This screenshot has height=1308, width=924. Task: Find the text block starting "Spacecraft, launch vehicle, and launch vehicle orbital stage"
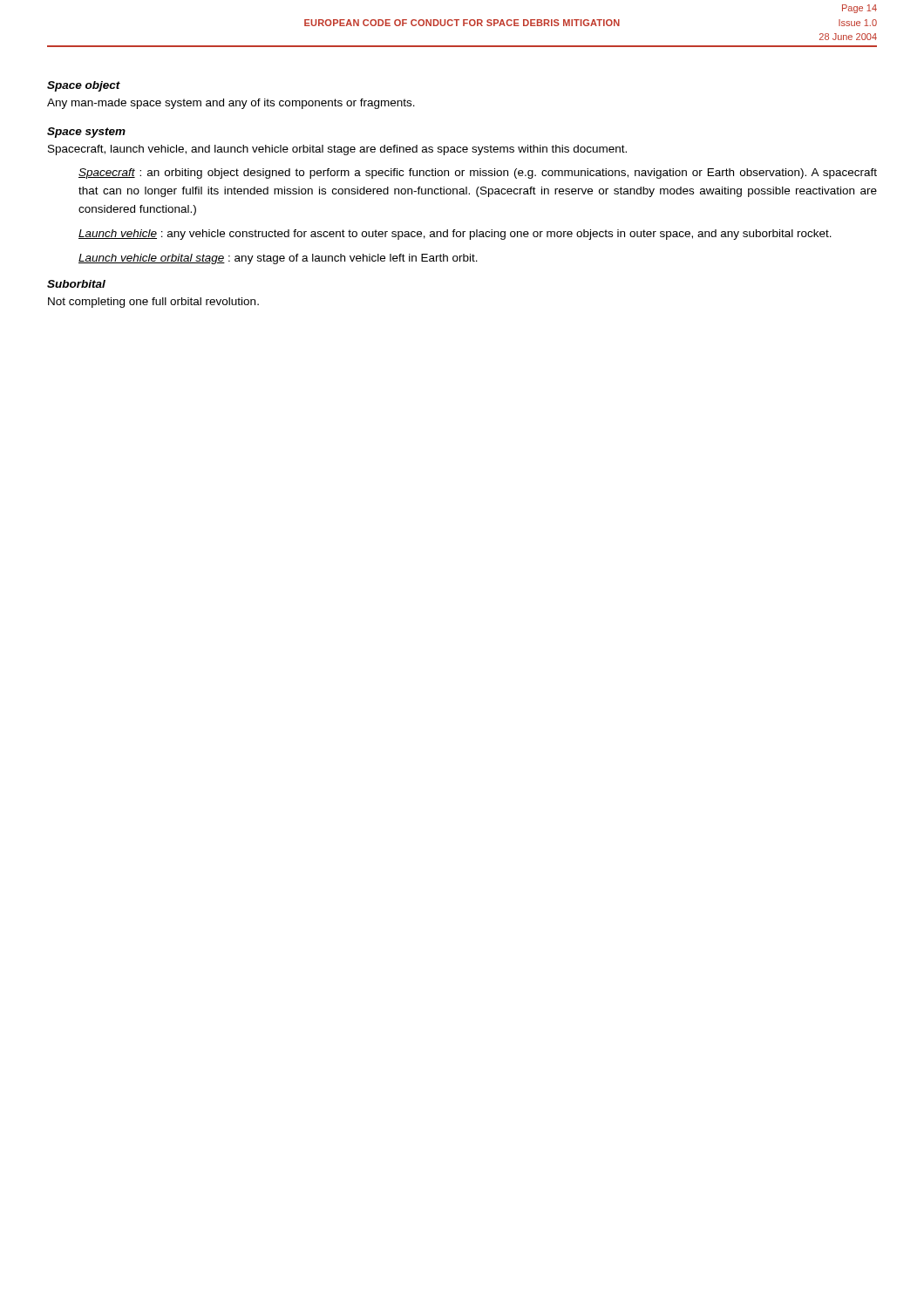point(337,149)
